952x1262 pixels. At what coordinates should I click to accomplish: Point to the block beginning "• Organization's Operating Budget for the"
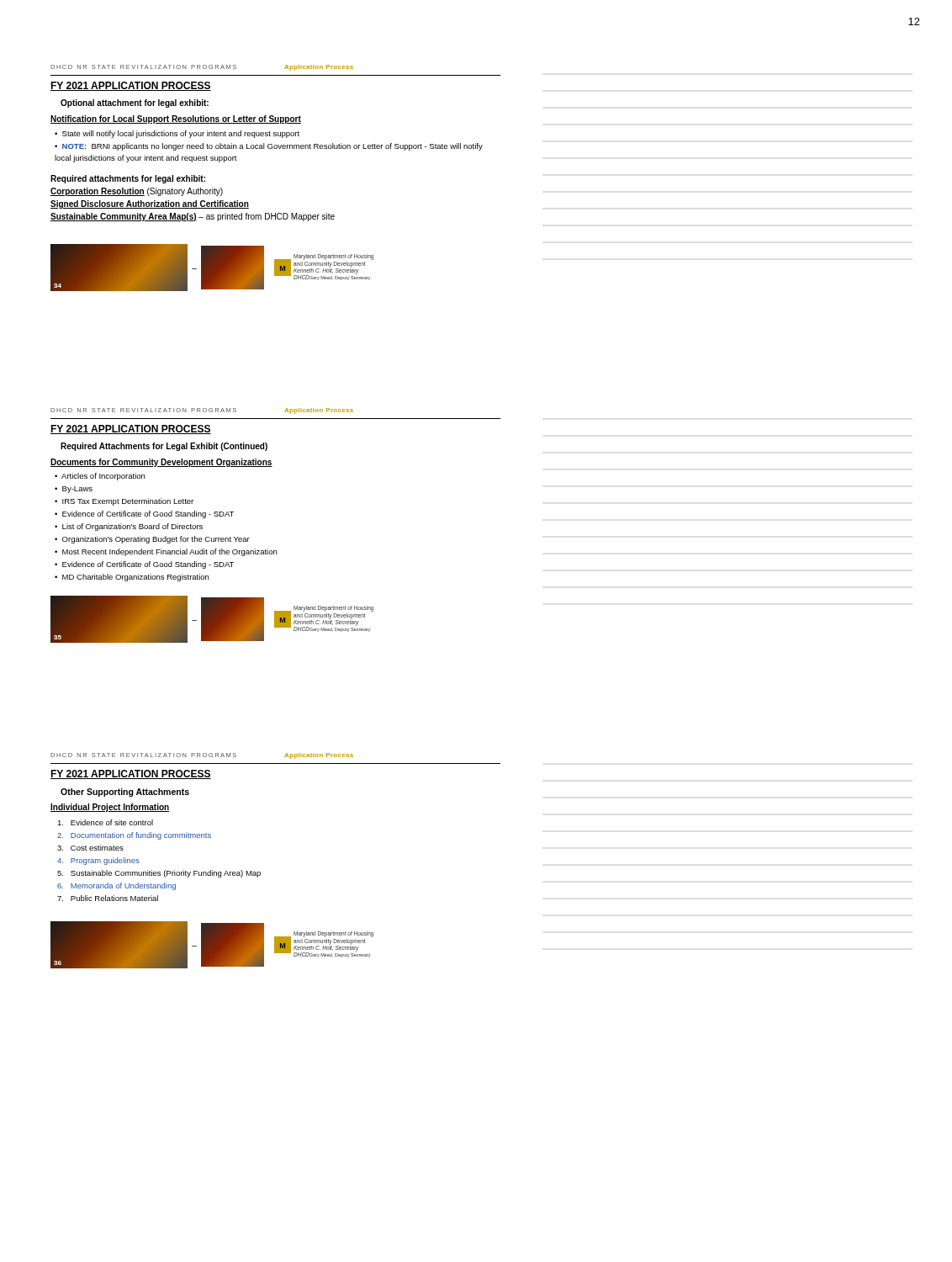click(x=152, y=539)
